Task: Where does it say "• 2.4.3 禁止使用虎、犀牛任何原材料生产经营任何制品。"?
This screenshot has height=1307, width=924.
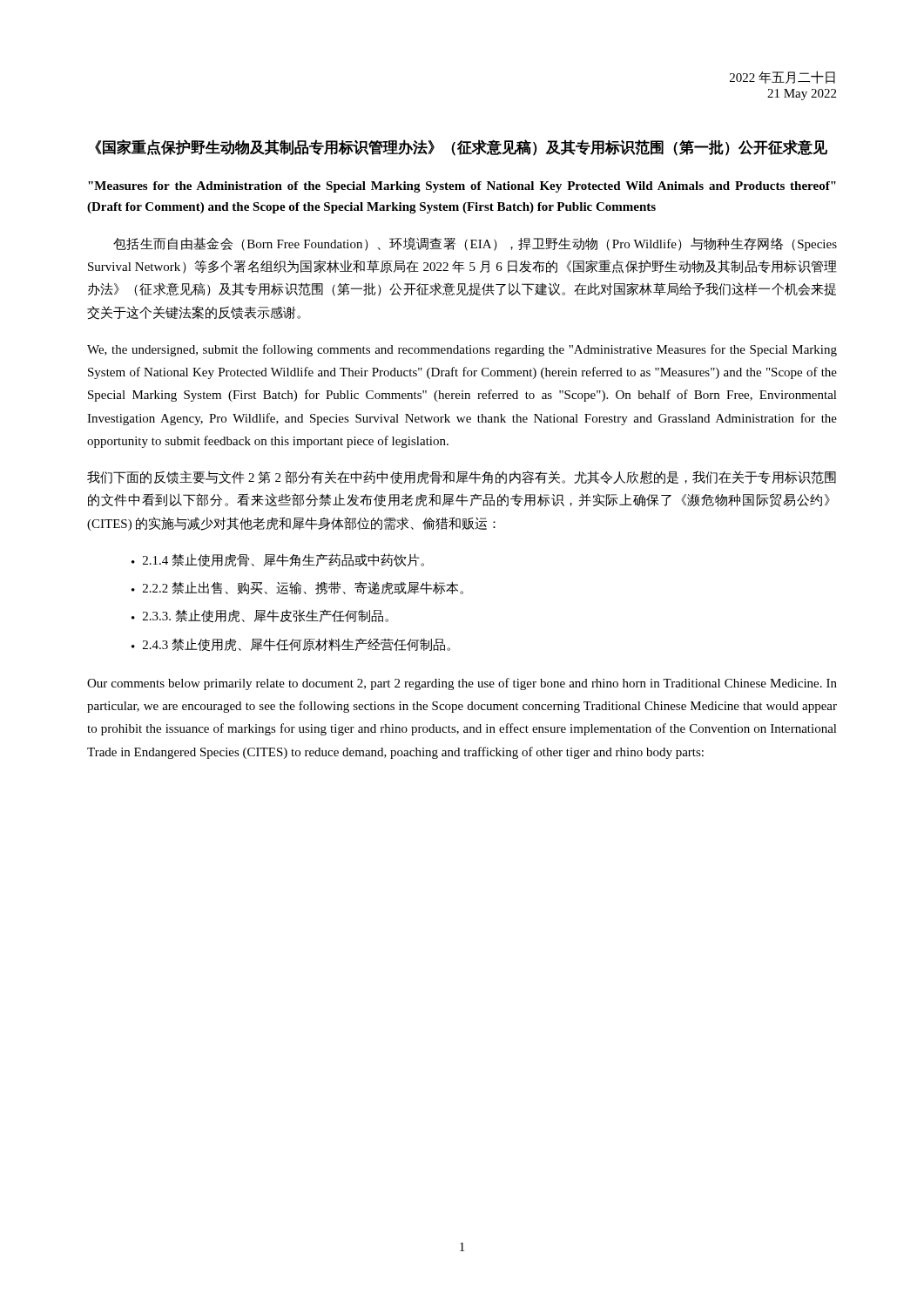Action: pos(295,645)
